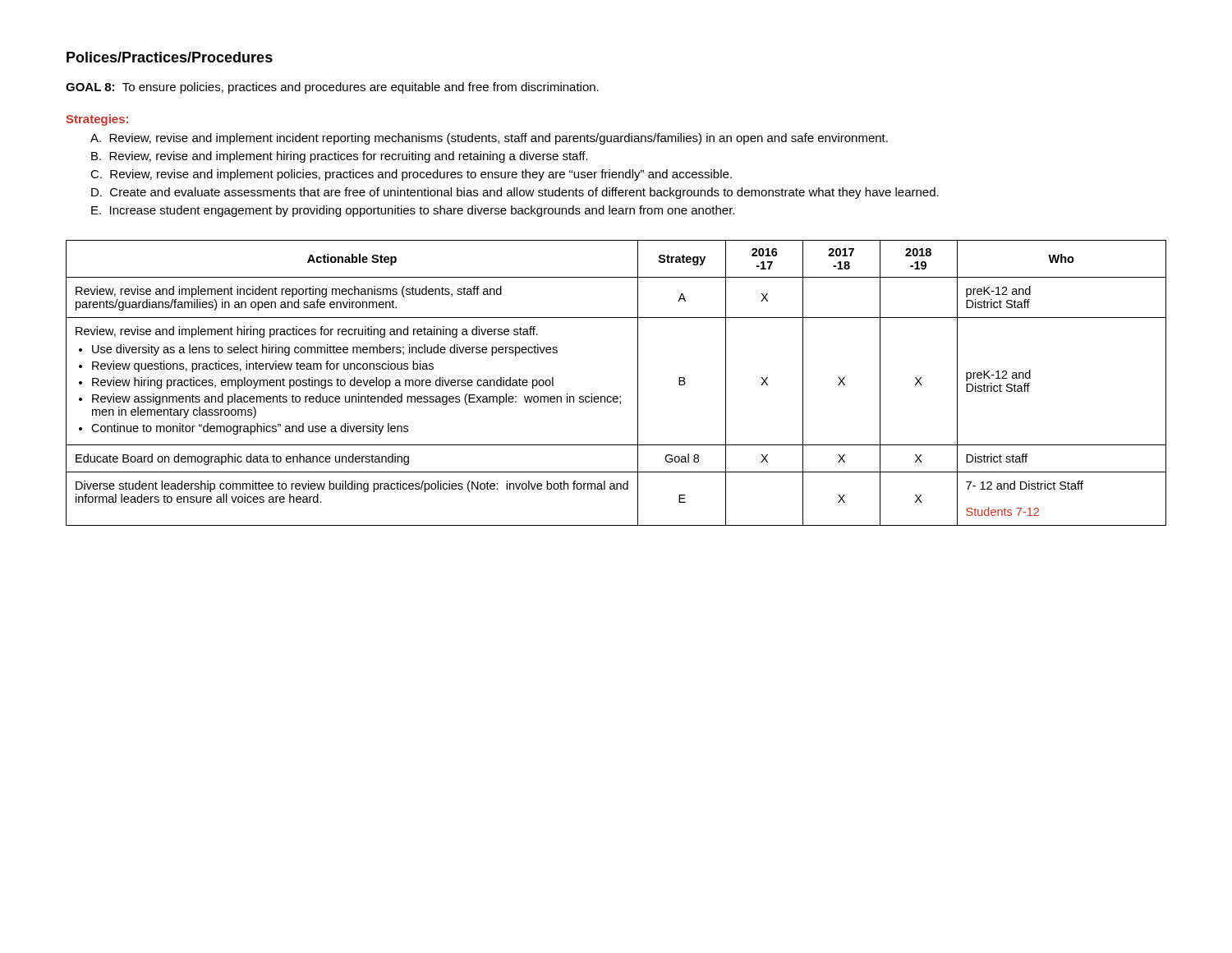Viewport: 1232px width, 953px height.
Task: Find the region starting "E. Increase student"
Action: pyautogui.click(x=413, y=210)
